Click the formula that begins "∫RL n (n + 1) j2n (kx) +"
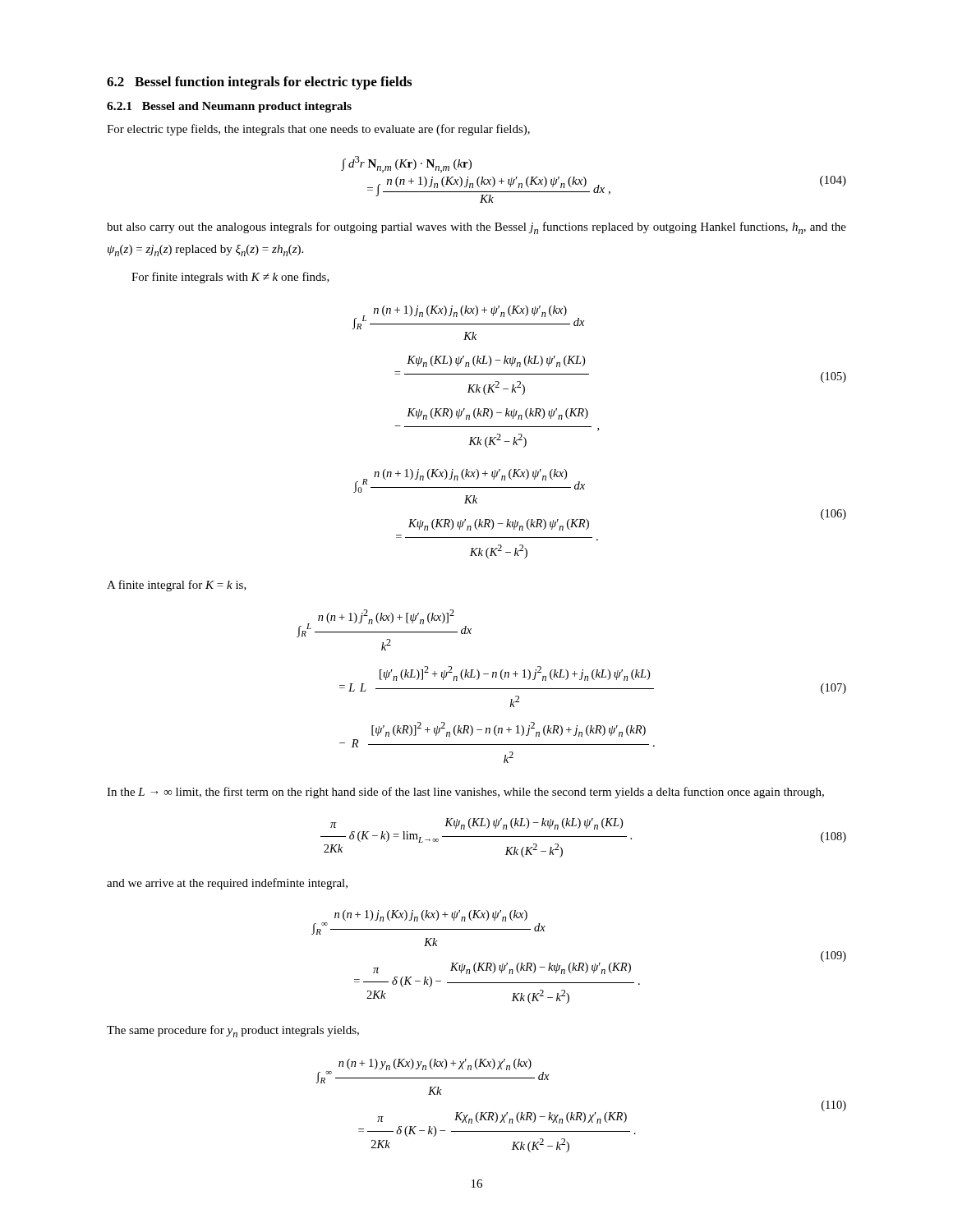The height and width of the screenshot is (1232, 953). (572, 687)
